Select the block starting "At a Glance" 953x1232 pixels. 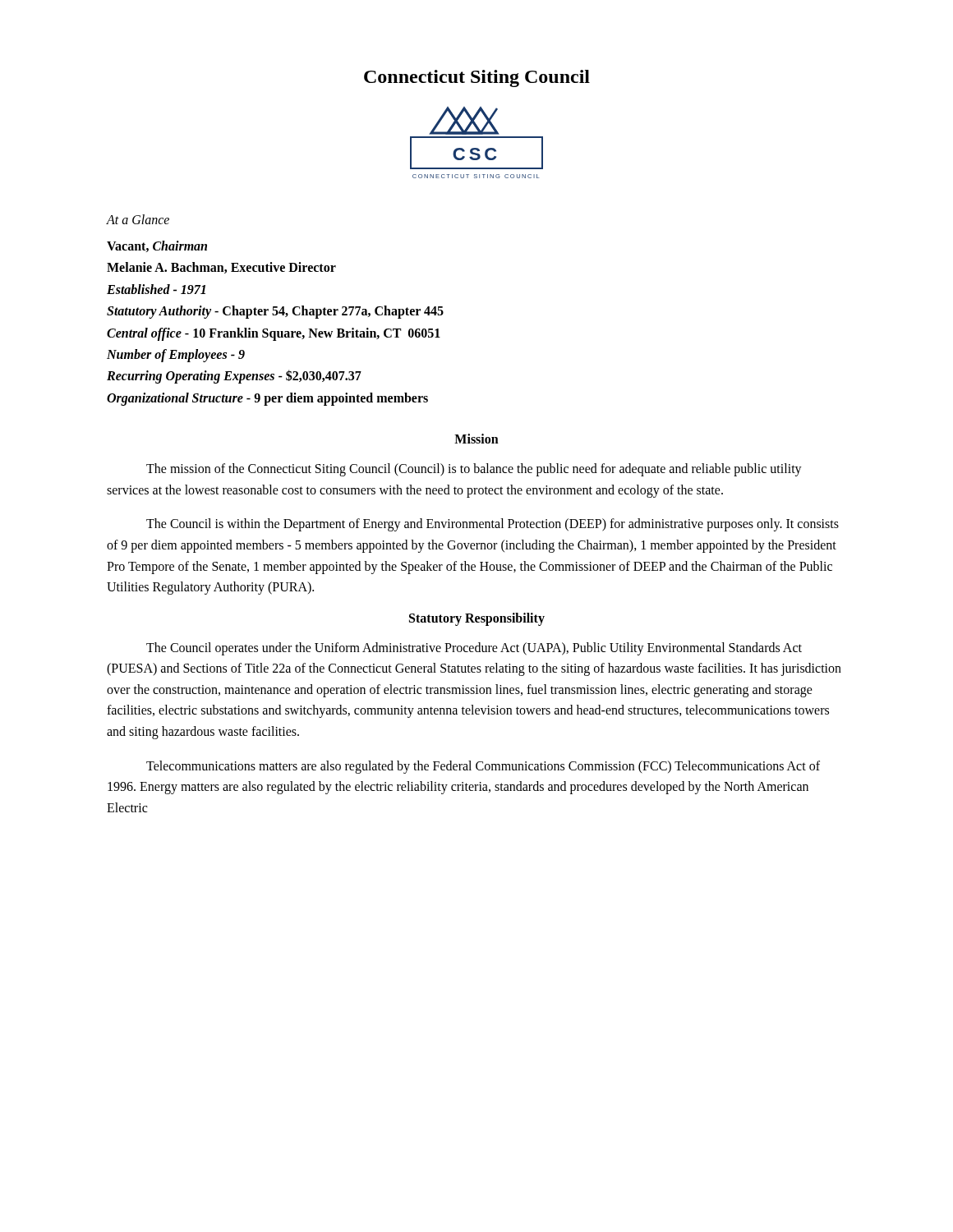138,220
